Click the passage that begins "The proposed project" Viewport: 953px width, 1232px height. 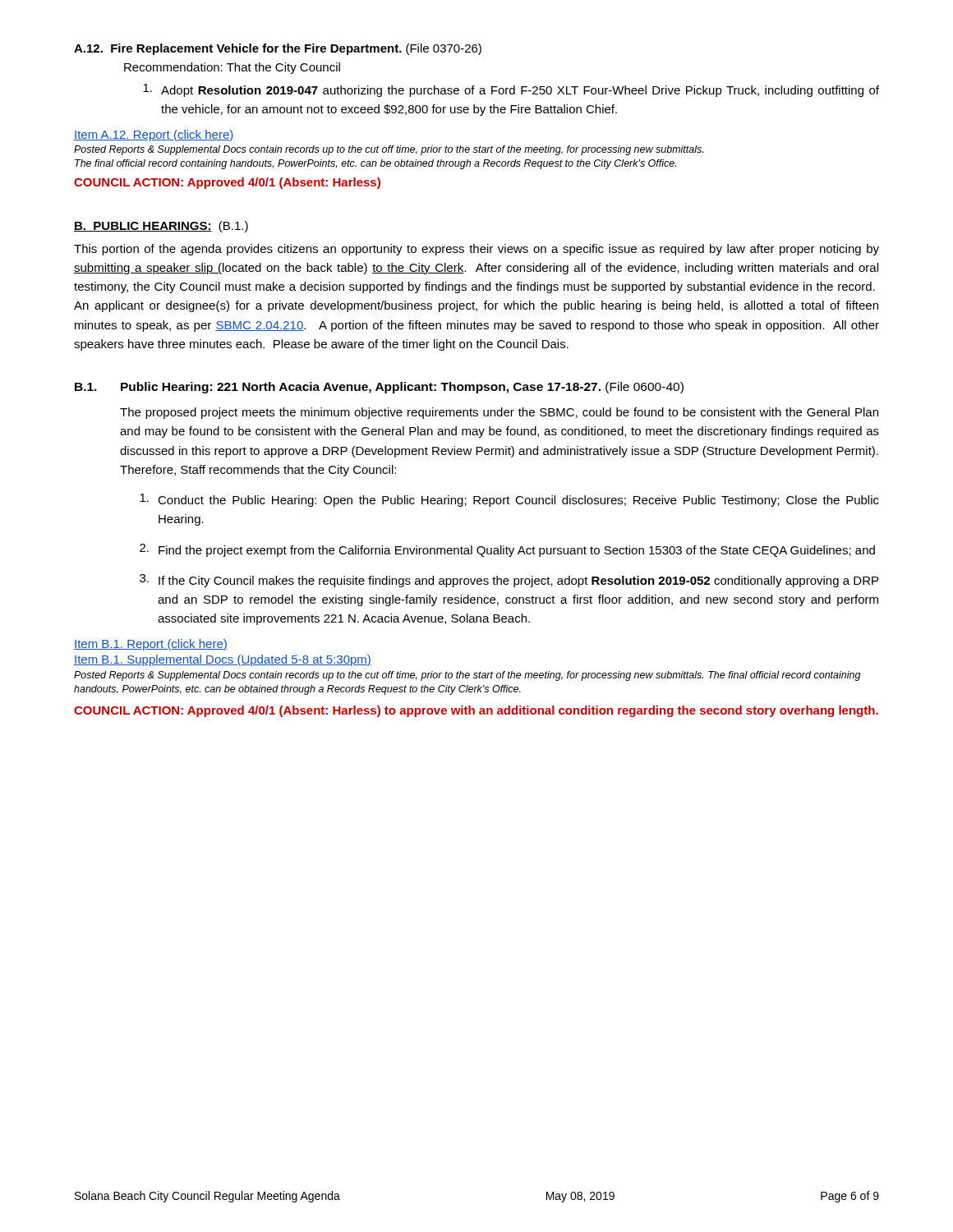pyautogui.click(x=500, y=441)
